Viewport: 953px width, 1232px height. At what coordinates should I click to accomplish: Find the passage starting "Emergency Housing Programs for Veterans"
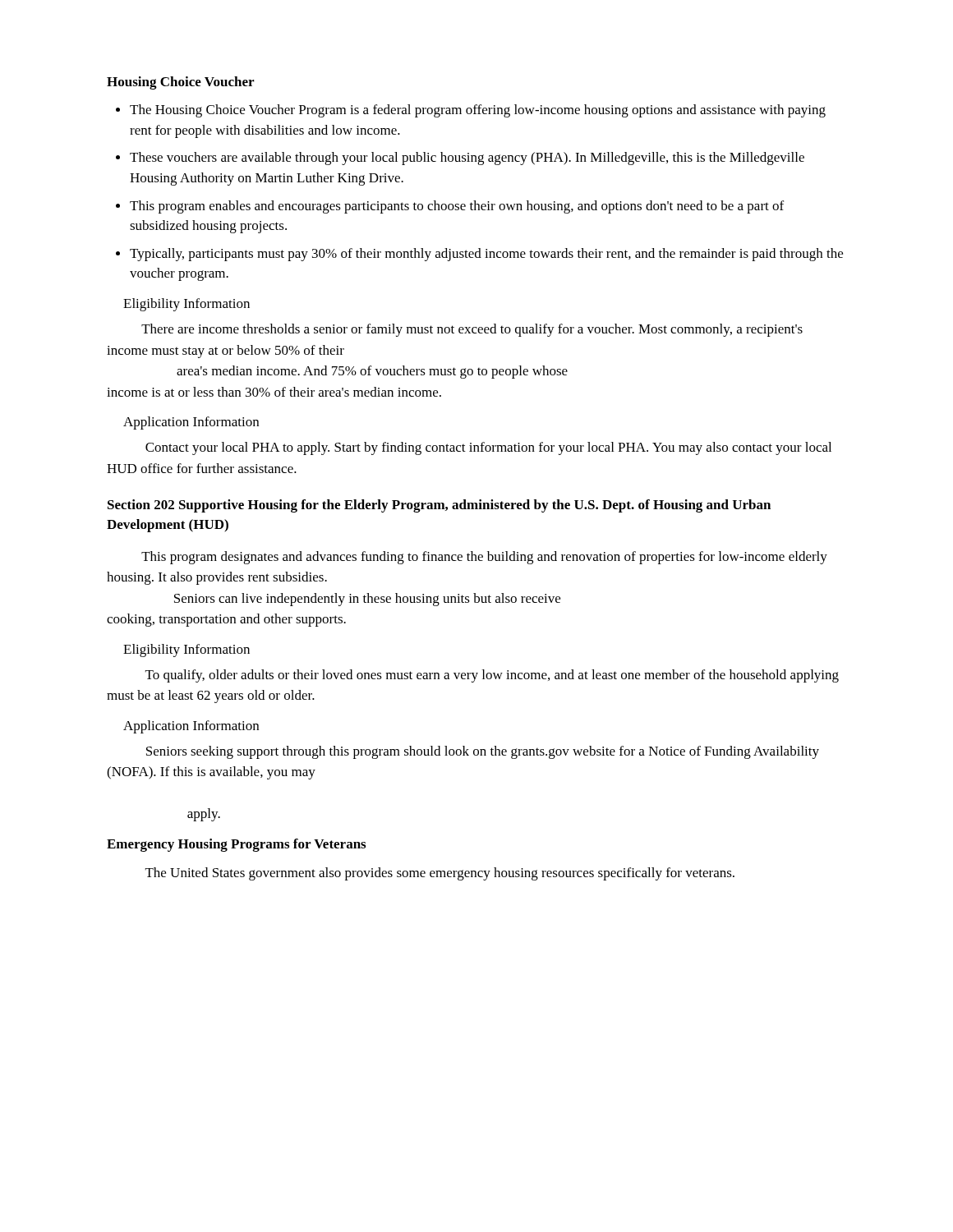[x=237, y=844]
